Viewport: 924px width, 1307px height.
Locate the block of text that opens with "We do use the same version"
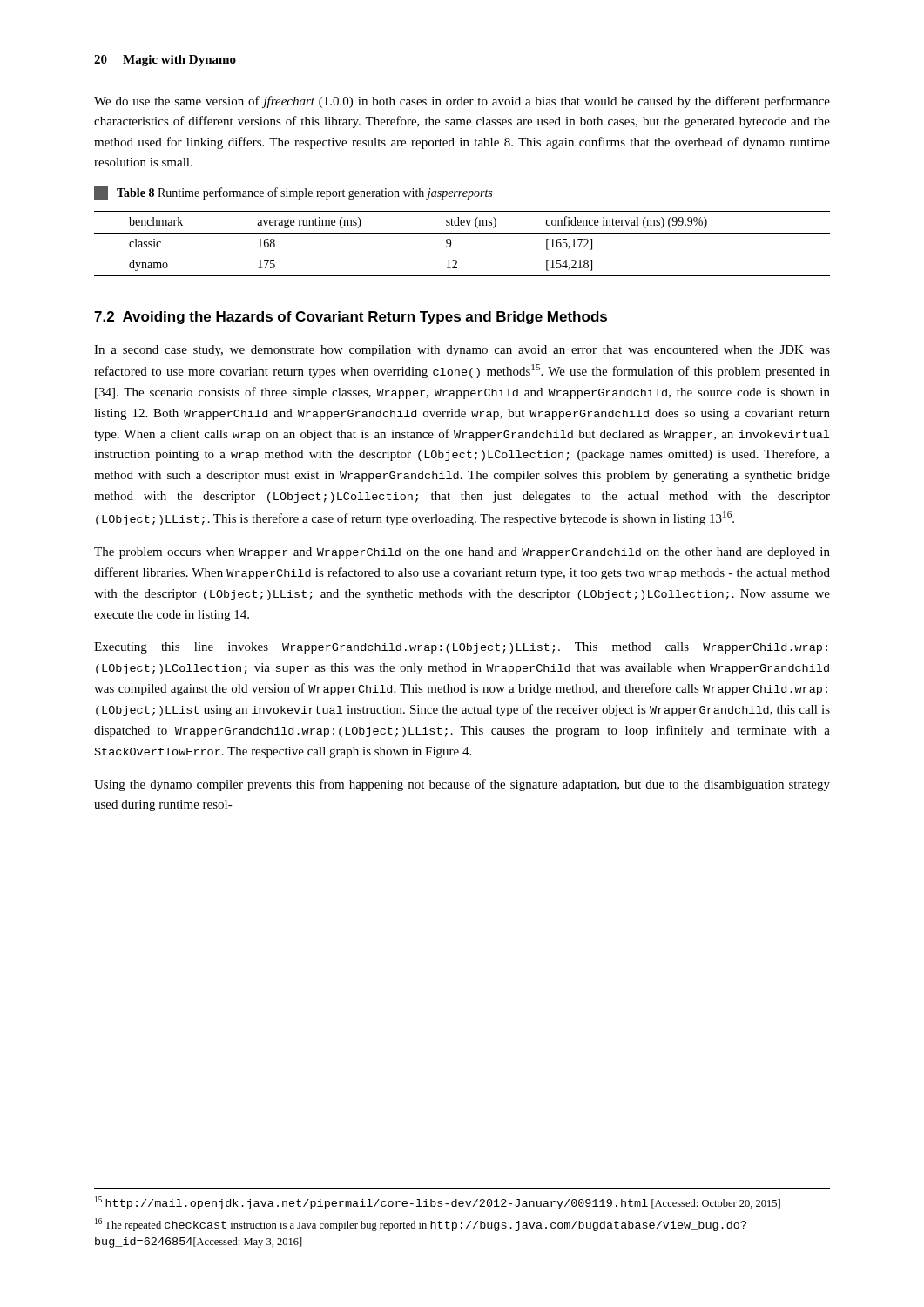(x=462, y=132)
